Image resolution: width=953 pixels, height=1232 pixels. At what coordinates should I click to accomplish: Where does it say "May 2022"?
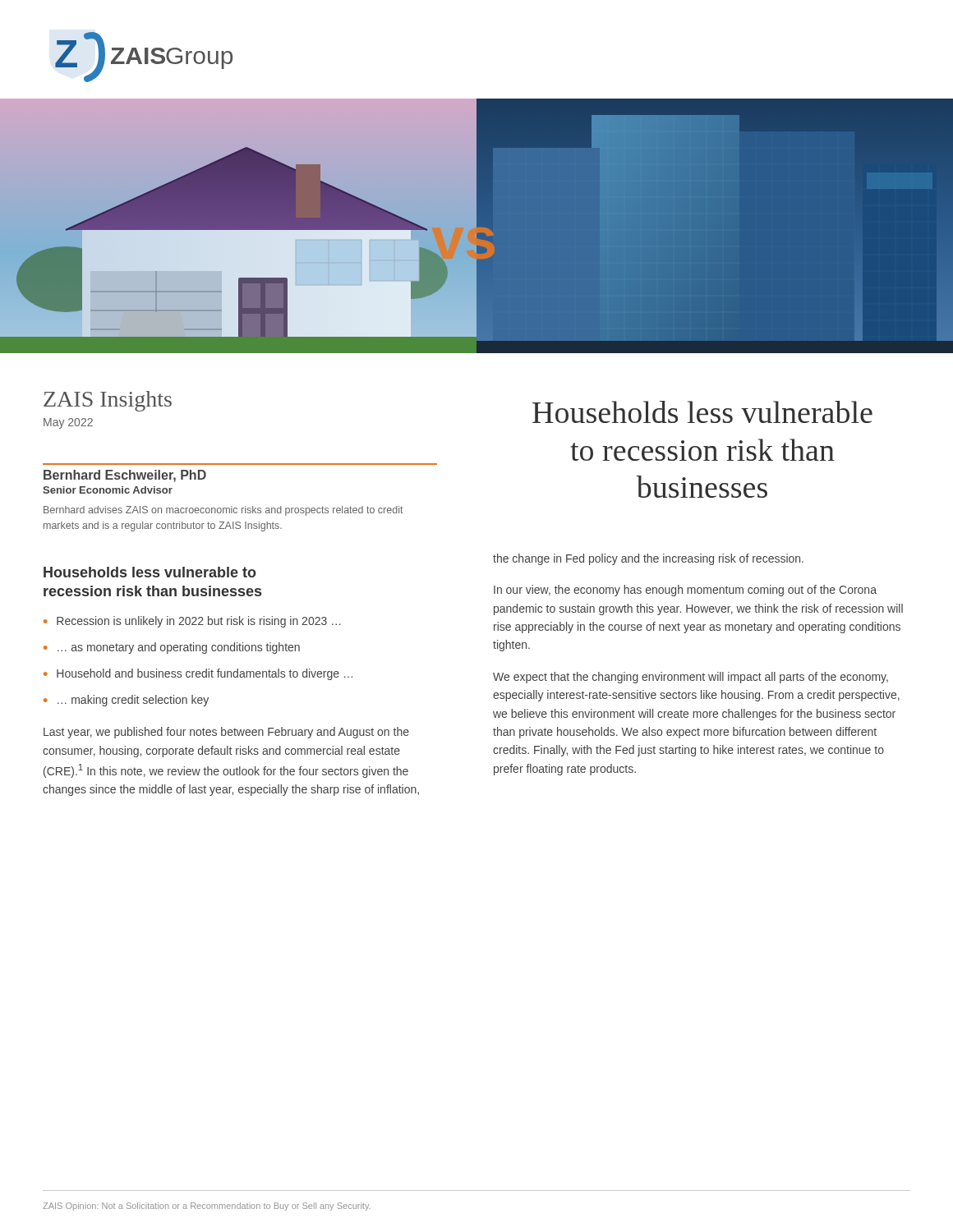[x=68, y=423]
